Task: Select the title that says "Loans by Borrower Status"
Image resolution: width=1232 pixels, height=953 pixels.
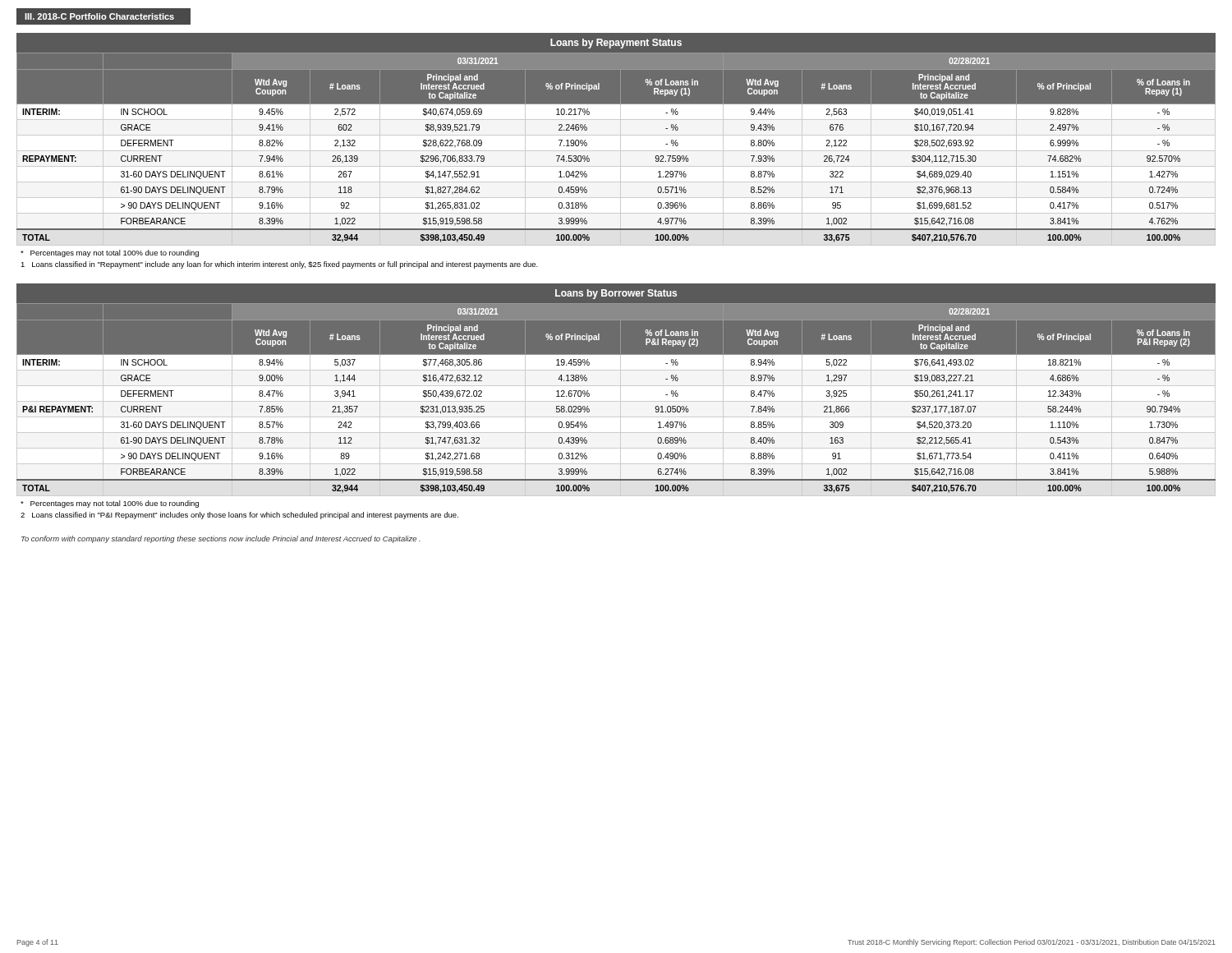Action: click(616, 293)
